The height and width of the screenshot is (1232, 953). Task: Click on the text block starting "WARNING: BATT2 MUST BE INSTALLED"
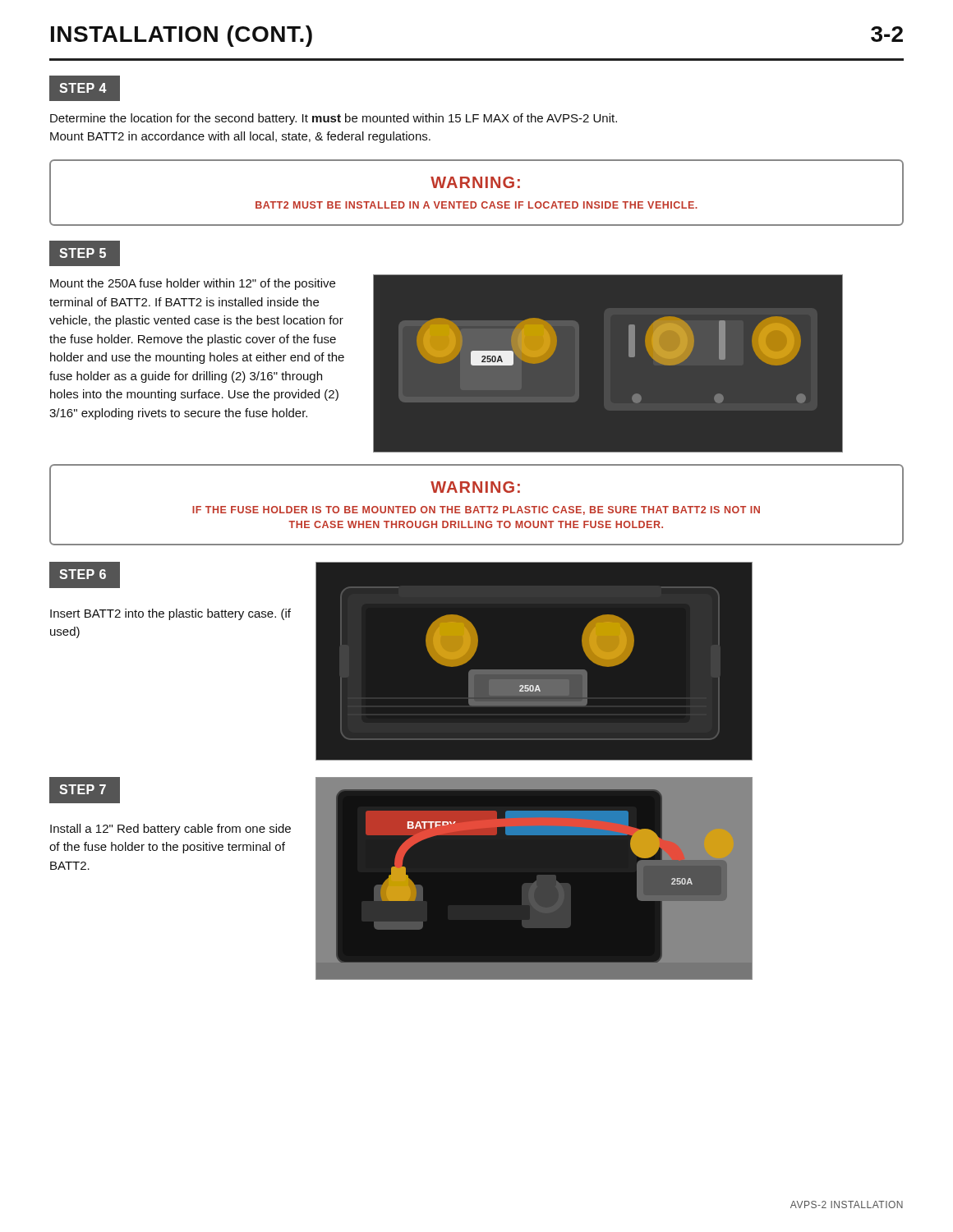pos(476,192)
